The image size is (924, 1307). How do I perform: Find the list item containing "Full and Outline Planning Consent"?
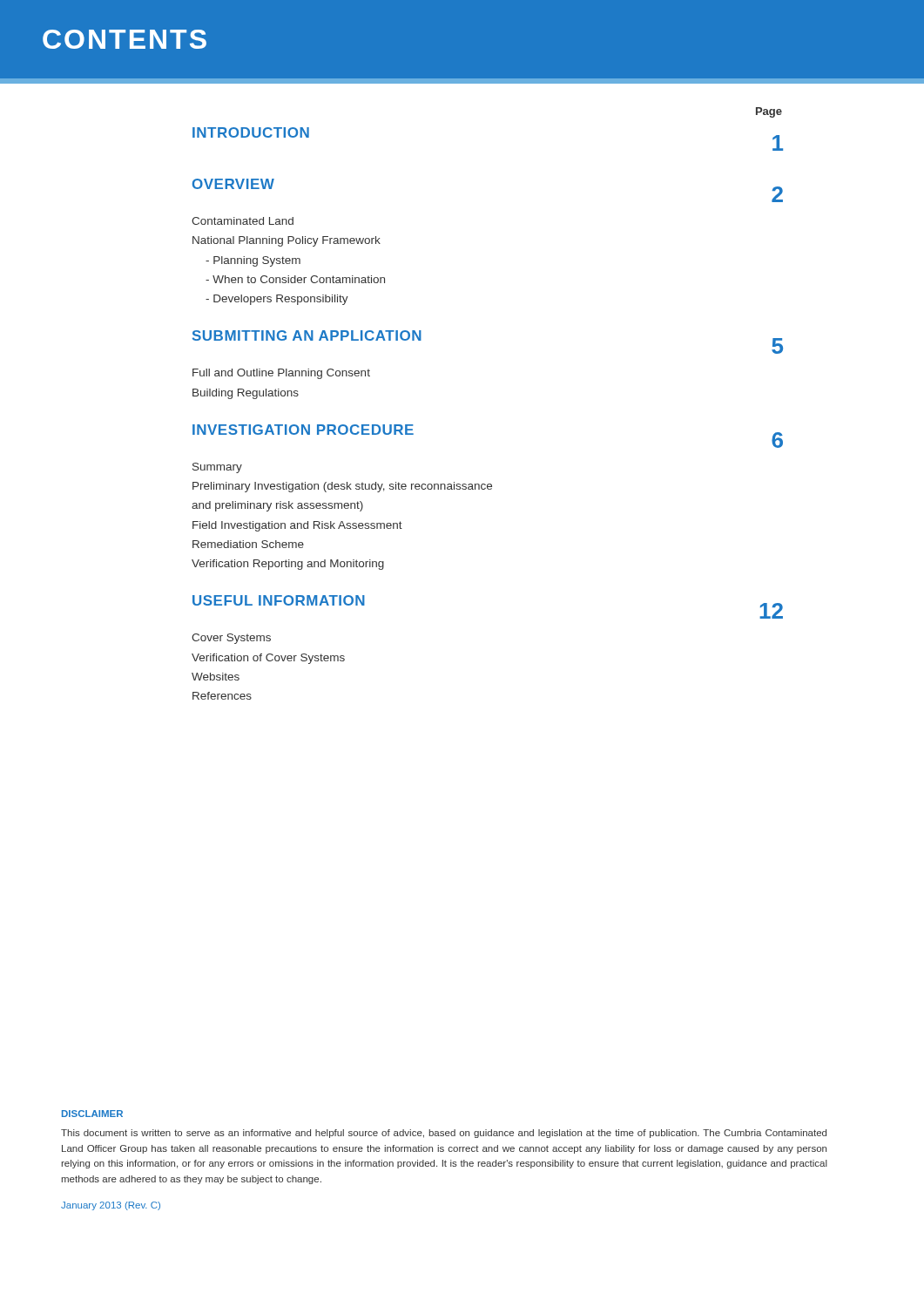281,373
